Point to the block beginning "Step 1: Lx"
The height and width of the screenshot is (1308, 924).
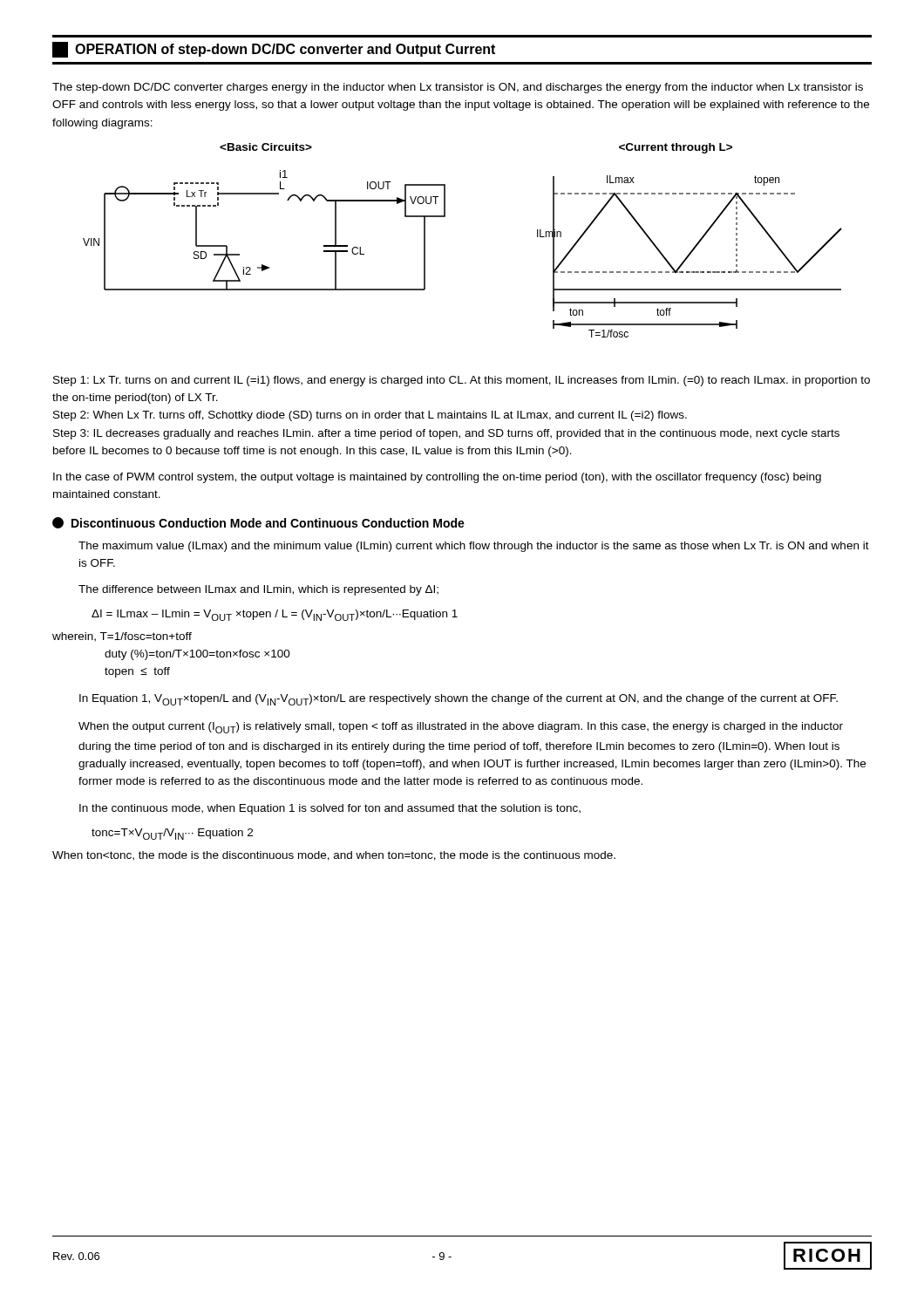click(461, 415)
